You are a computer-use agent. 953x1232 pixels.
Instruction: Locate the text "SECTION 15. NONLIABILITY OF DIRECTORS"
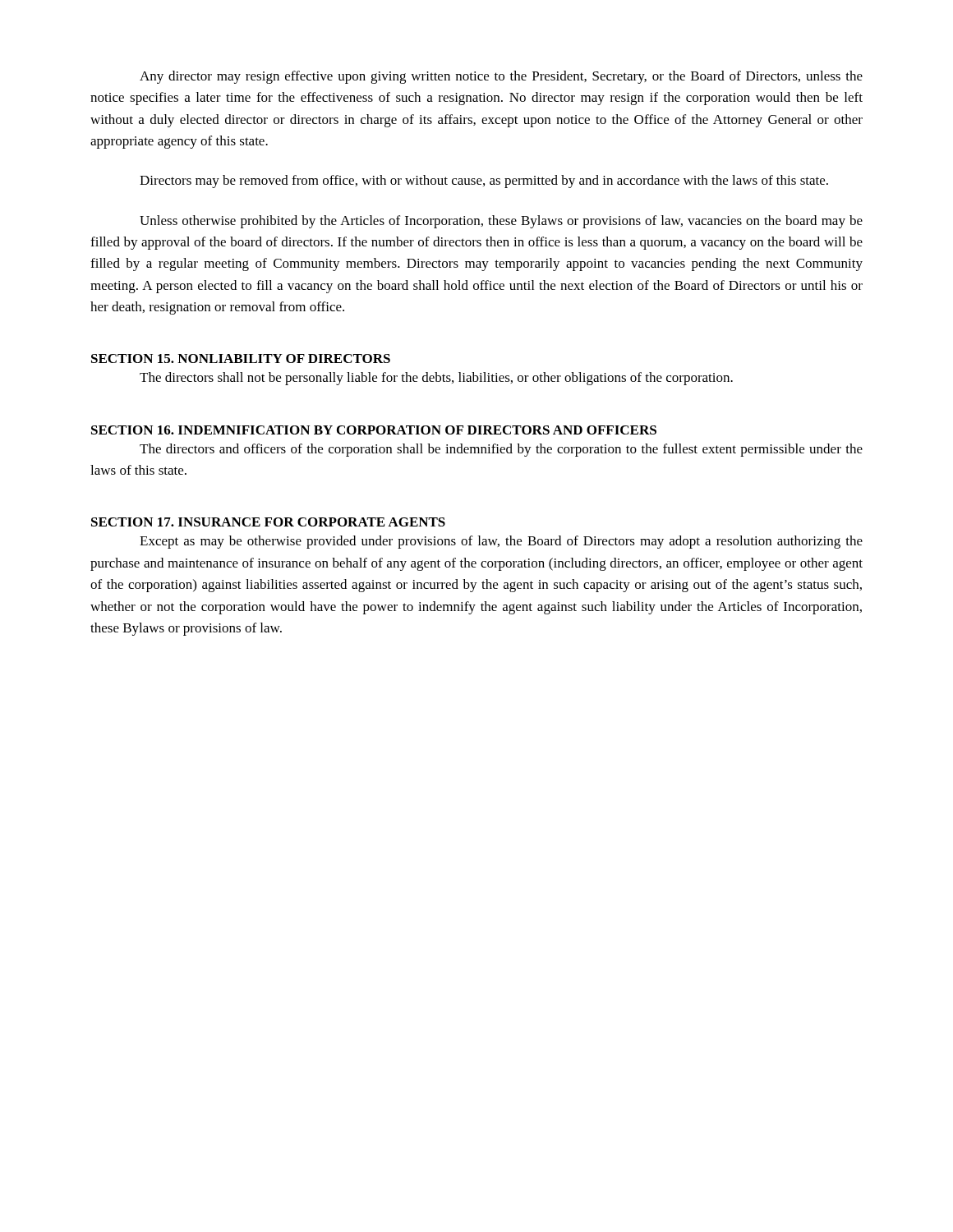pos(240,359)
